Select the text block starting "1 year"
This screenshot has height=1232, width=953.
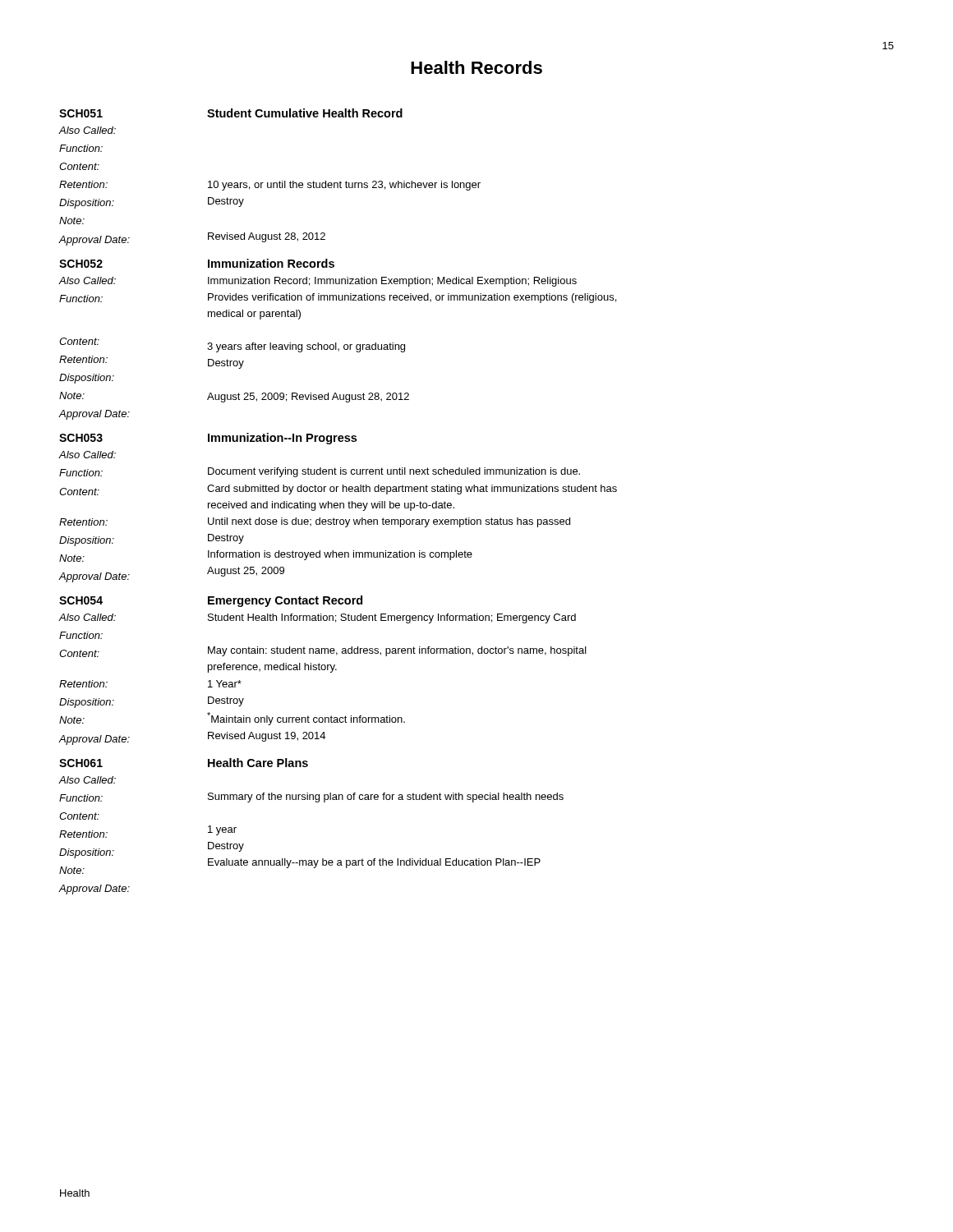coord(222,829)
